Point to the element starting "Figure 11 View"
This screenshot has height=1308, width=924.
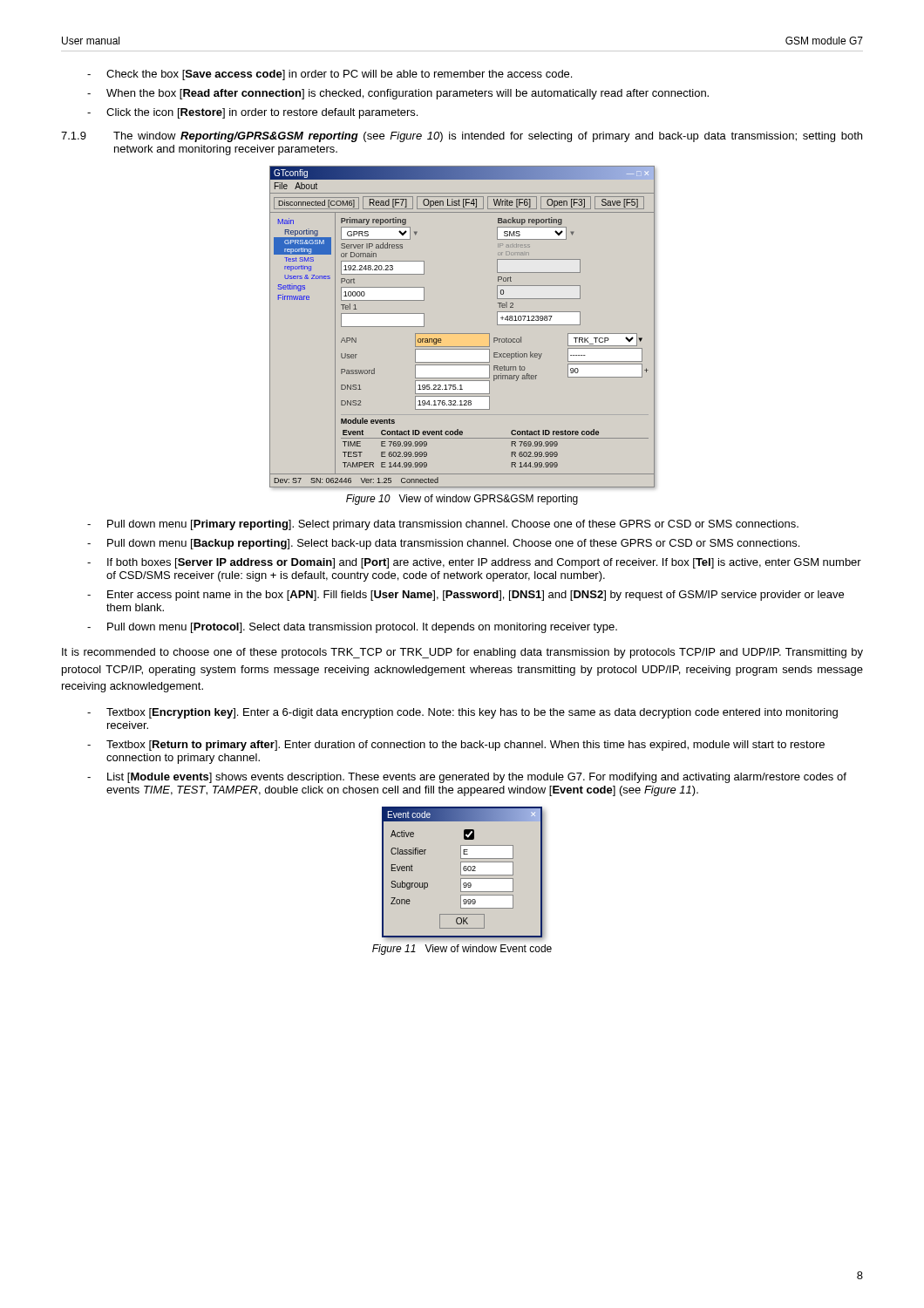click(x=462, y=948)
